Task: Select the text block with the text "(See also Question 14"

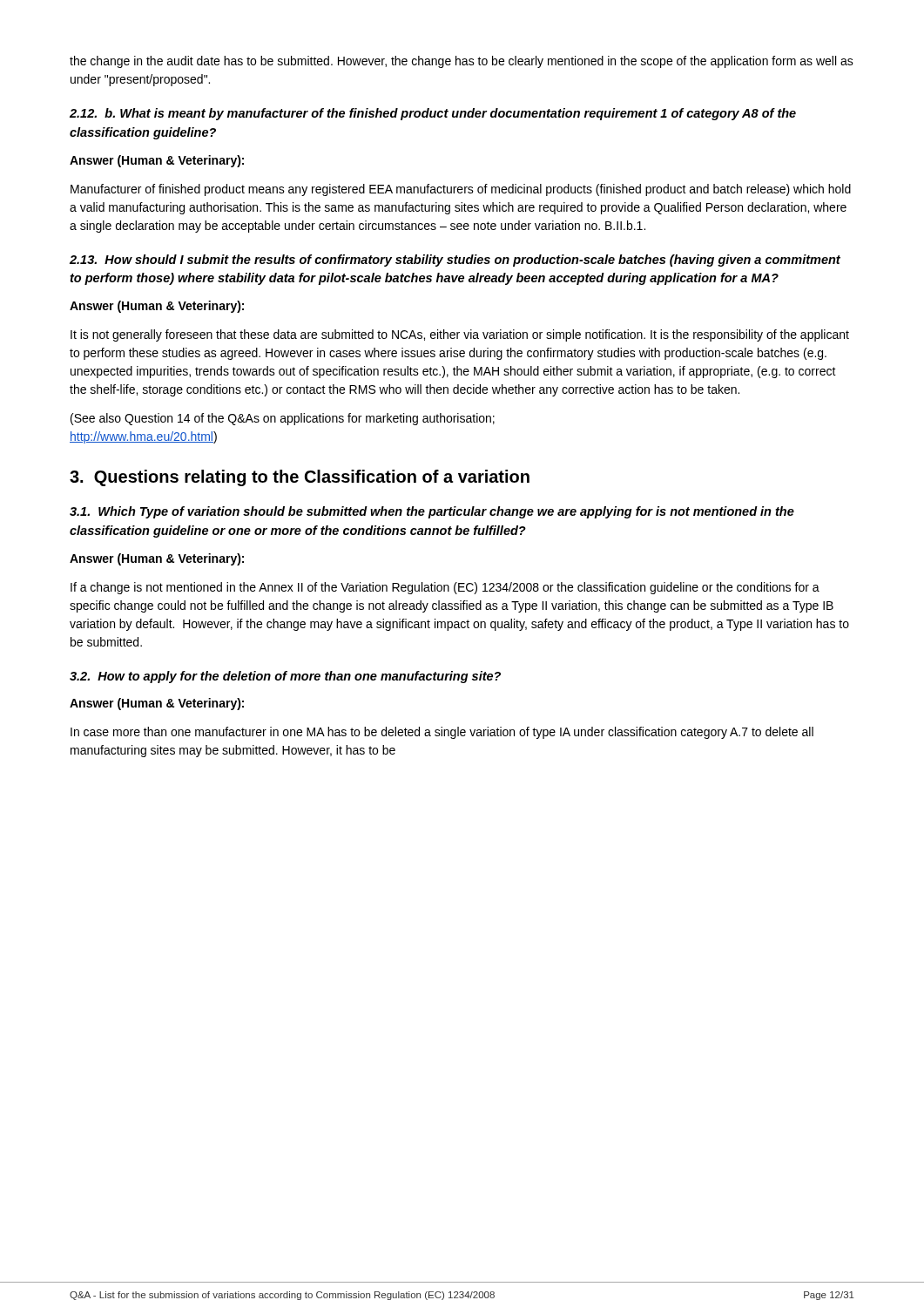Action: point(462,428)
